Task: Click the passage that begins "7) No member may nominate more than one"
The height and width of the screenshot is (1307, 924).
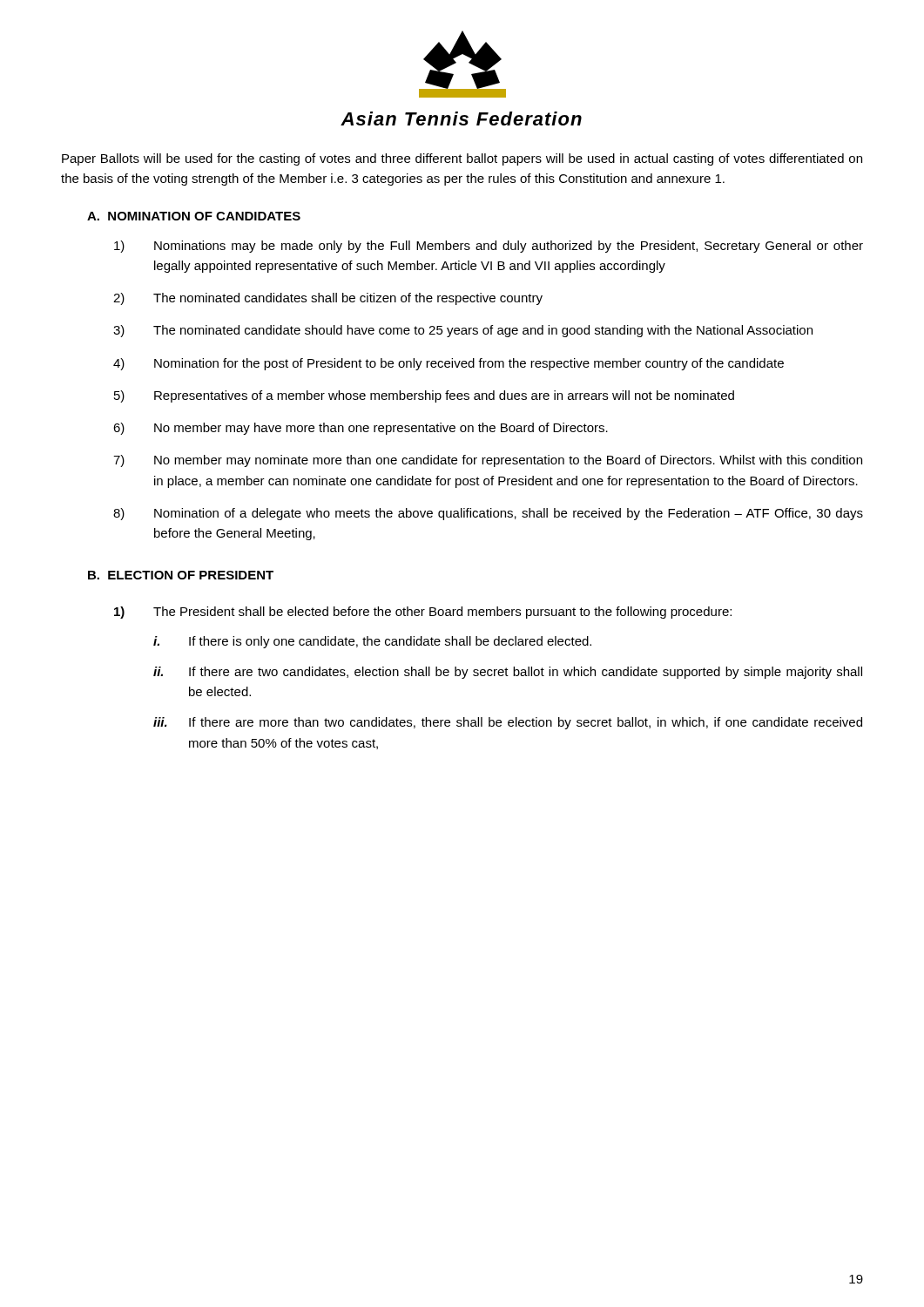Action: tap(488, 470)
